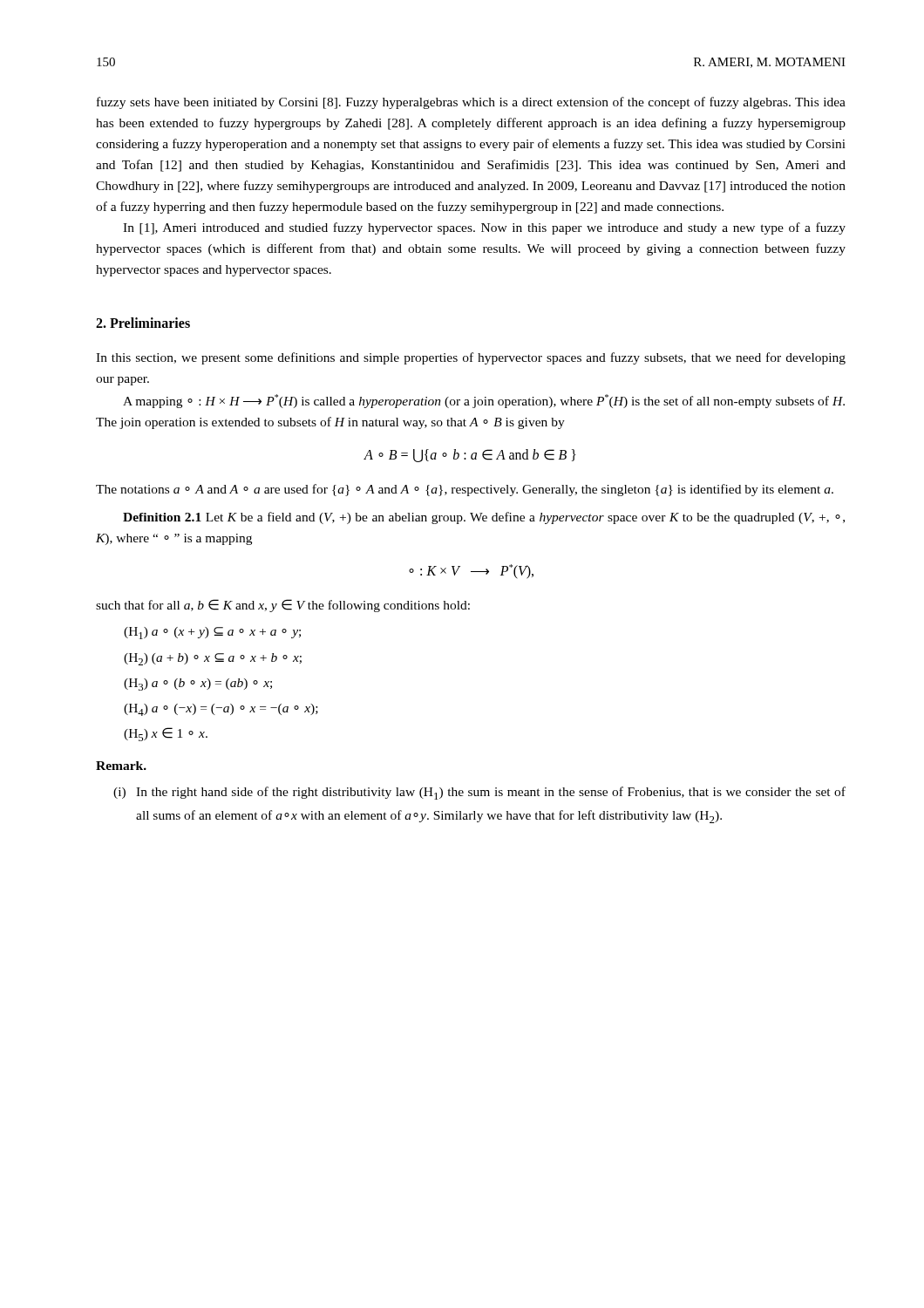Viewport: 924px width, 1308px height.
Task: Select the list item containing "(H5) x ∈ 1"
Action: 166,735
